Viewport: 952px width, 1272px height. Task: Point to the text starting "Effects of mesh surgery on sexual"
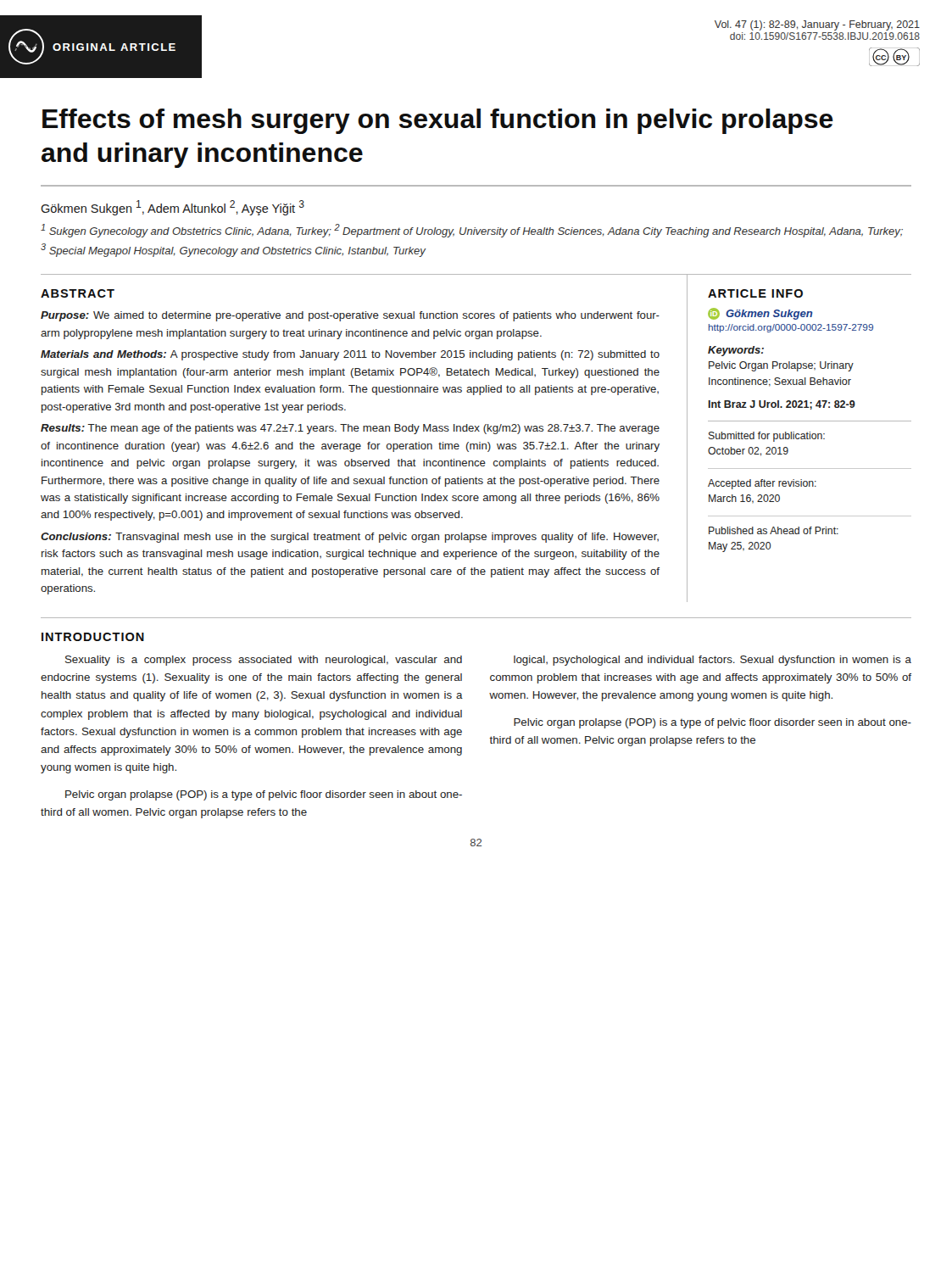coord(437,136)
